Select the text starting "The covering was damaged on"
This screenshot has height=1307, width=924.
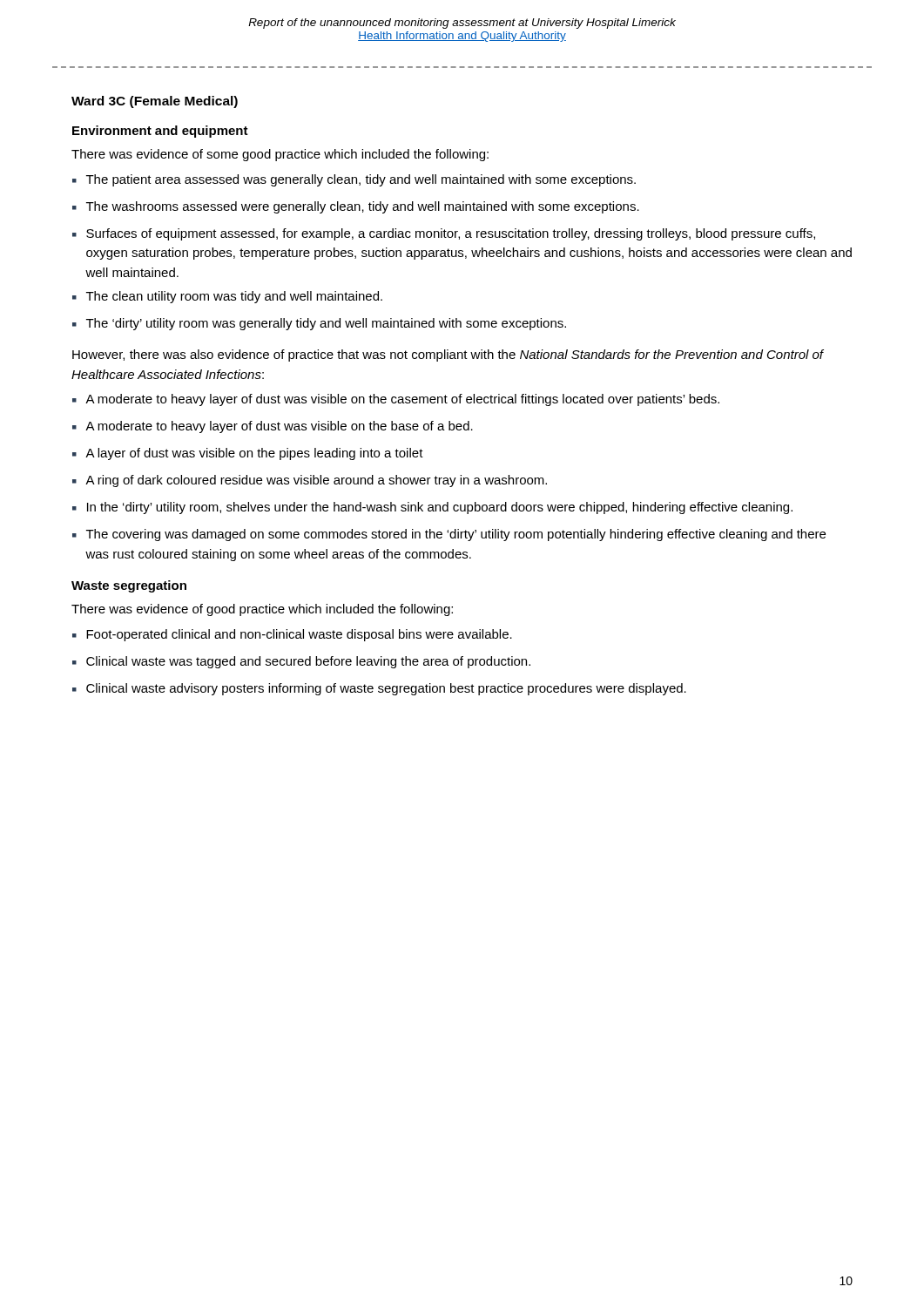click(456, 544)
